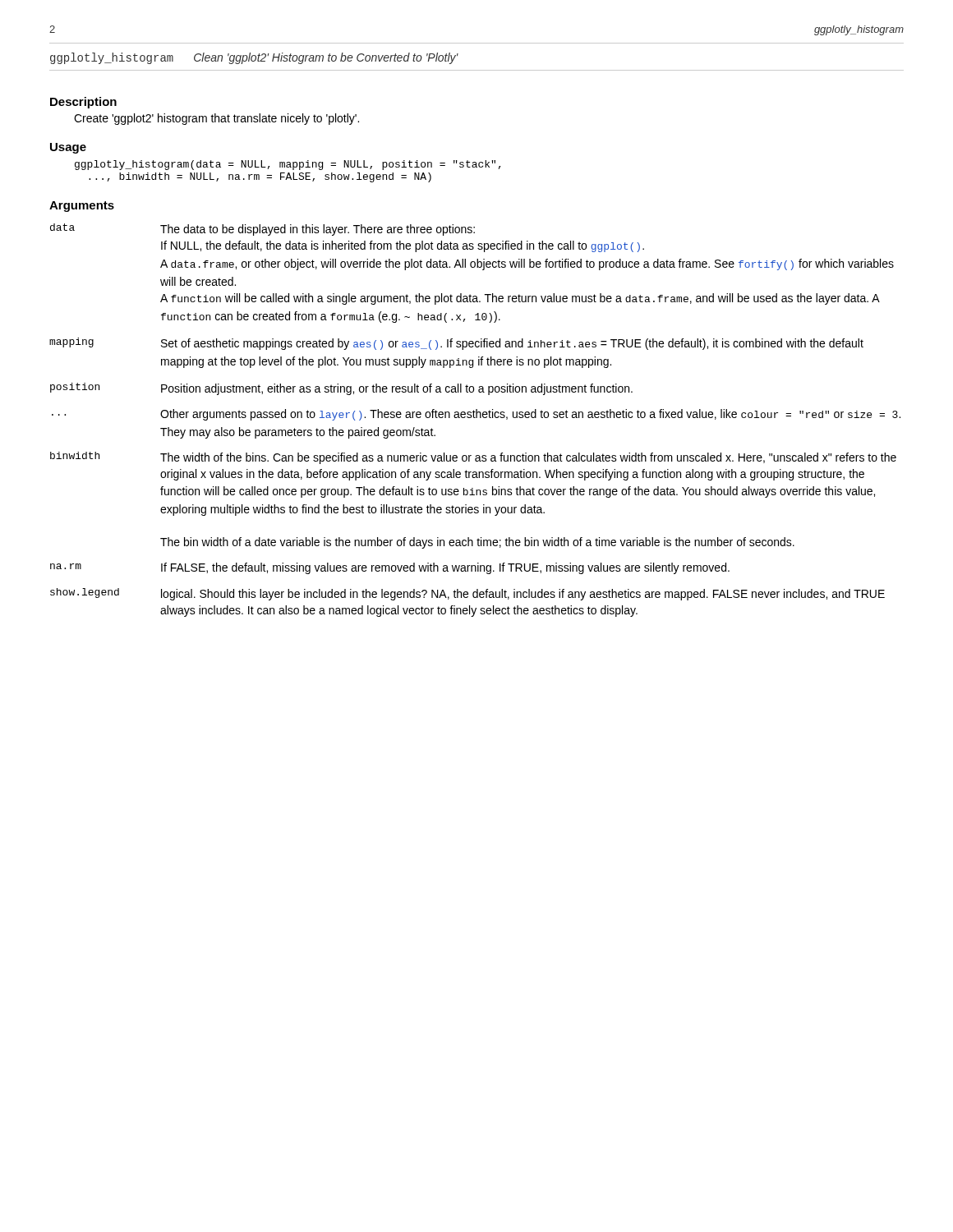Find the formula with the text "ggplotly_histogram(data = NULL, mapping"

[289, 171]
